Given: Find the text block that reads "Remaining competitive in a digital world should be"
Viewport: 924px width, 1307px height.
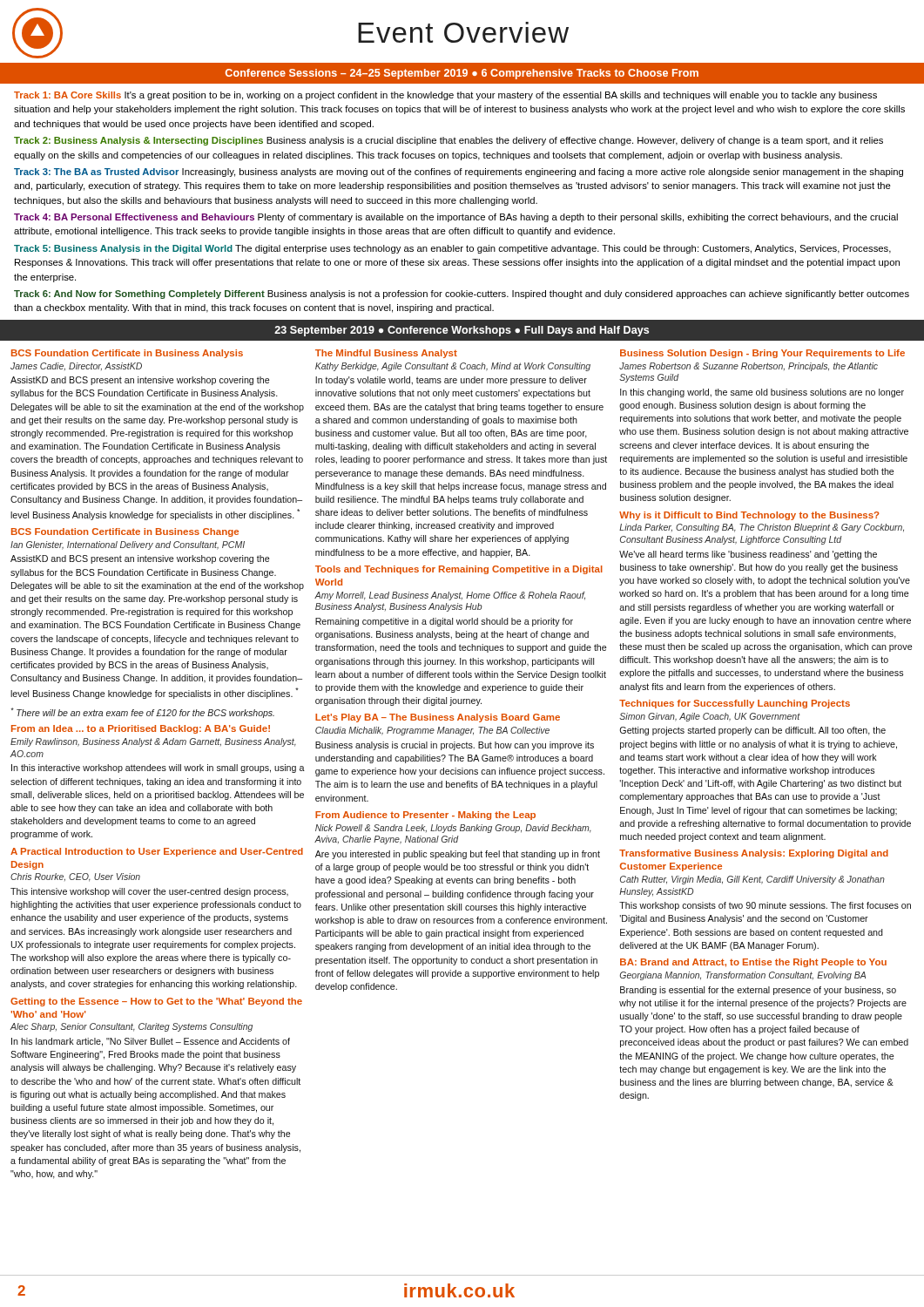Looking at the screenshot, I should tap(461, 661).
